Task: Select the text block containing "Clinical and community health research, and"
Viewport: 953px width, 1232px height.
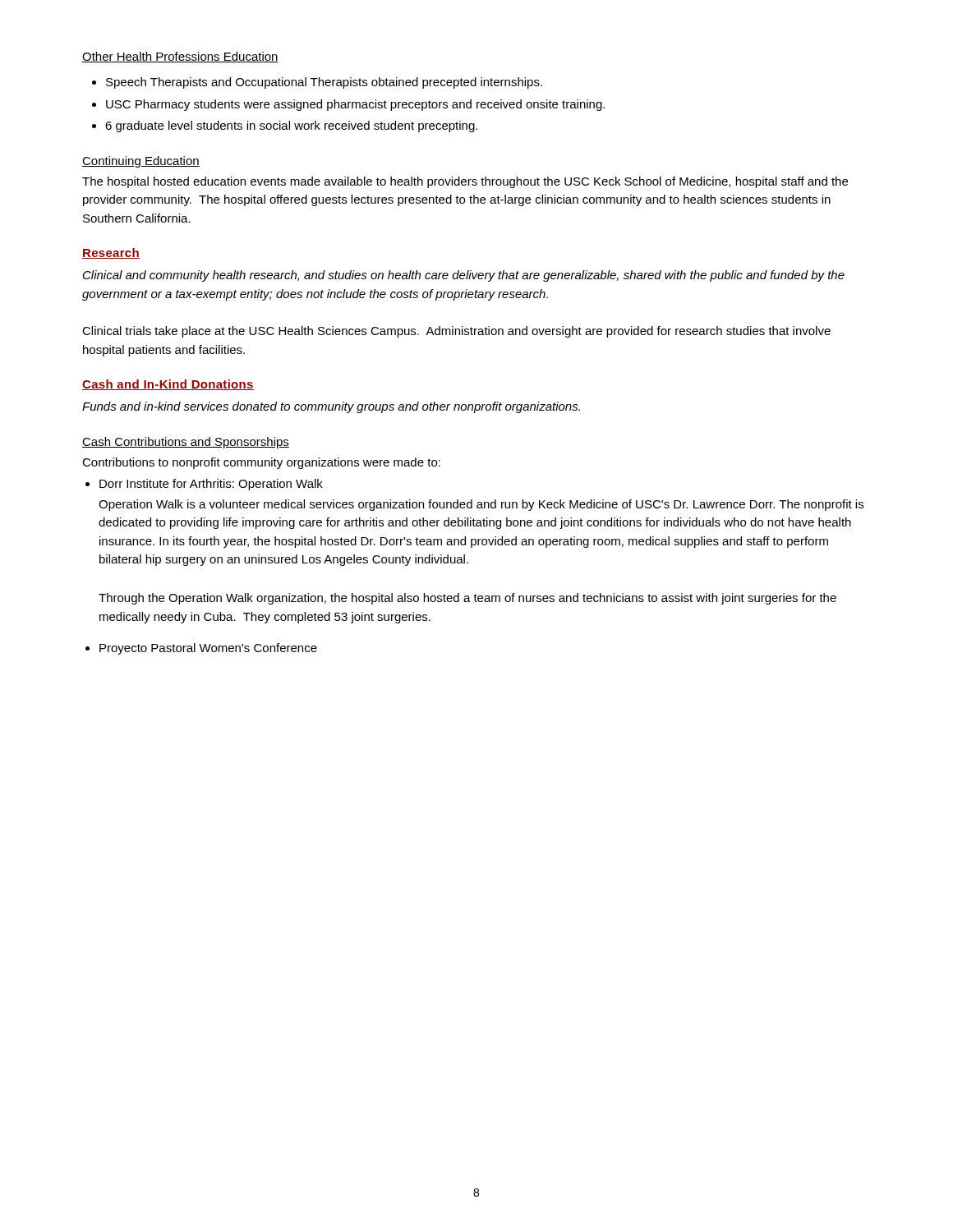Action: pos(463,284)
